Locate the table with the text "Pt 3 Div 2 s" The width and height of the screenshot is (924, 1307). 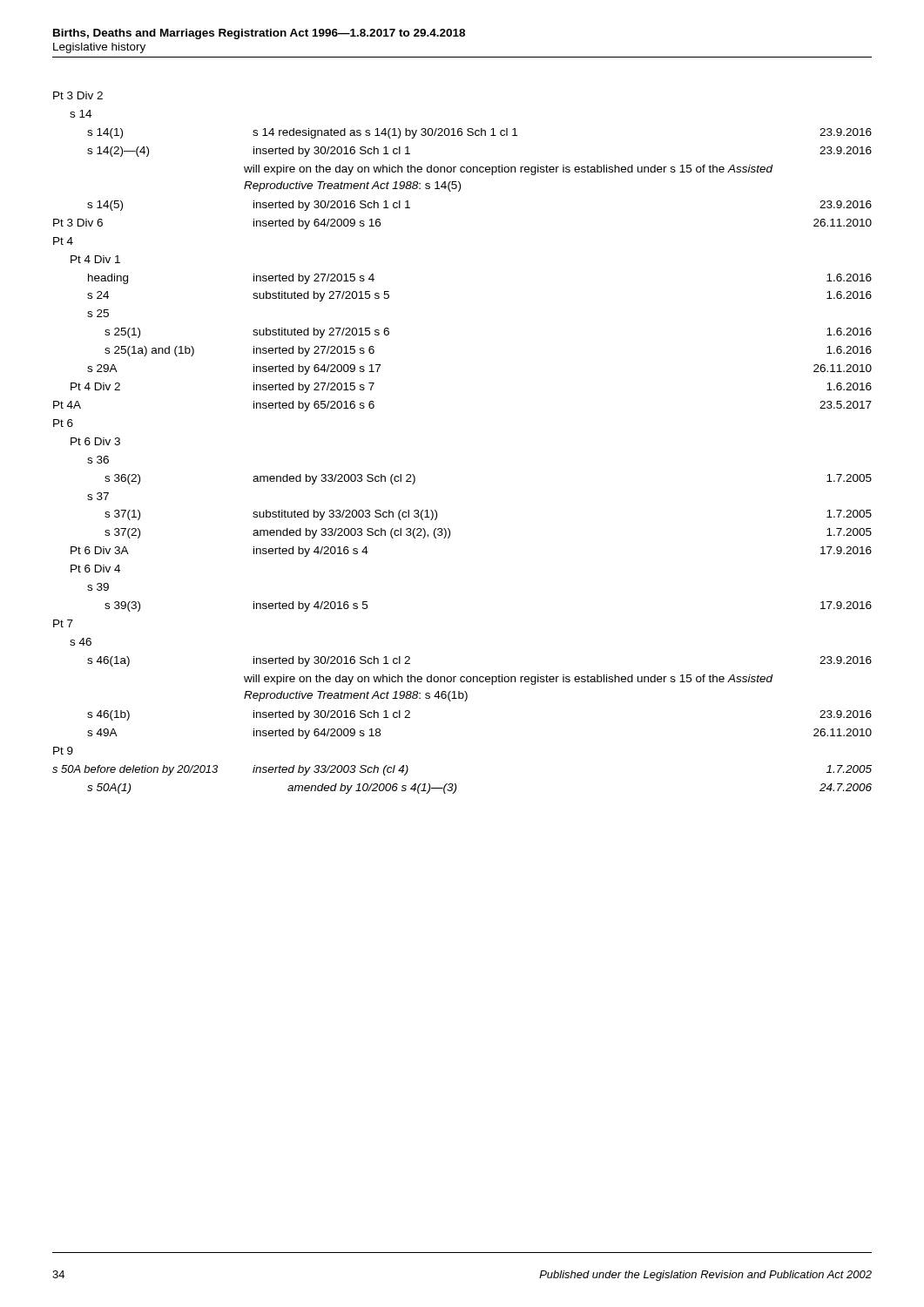tap(462, 442)
